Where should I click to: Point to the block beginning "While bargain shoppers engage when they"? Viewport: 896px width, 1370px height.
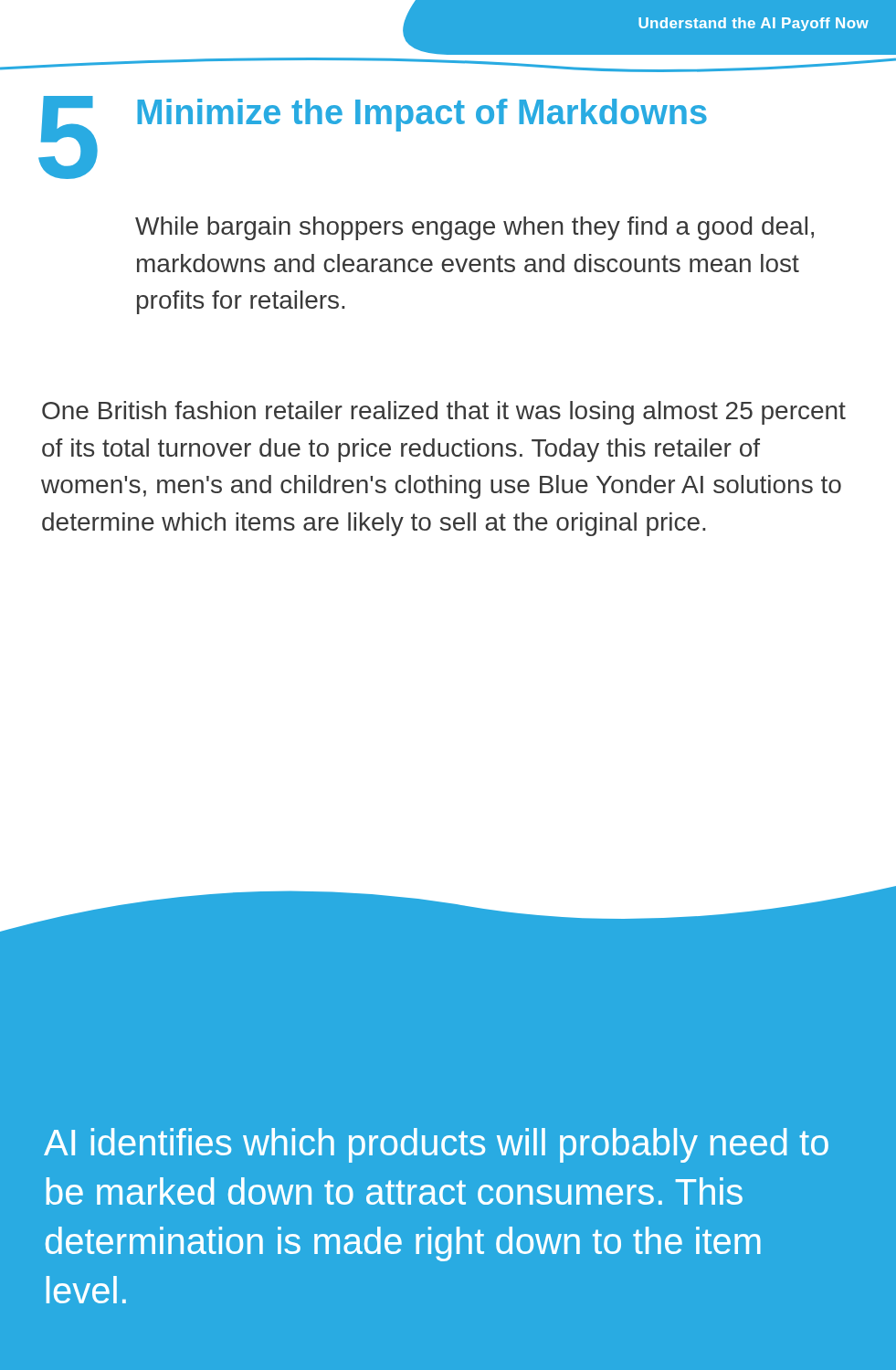coord(476,263)
